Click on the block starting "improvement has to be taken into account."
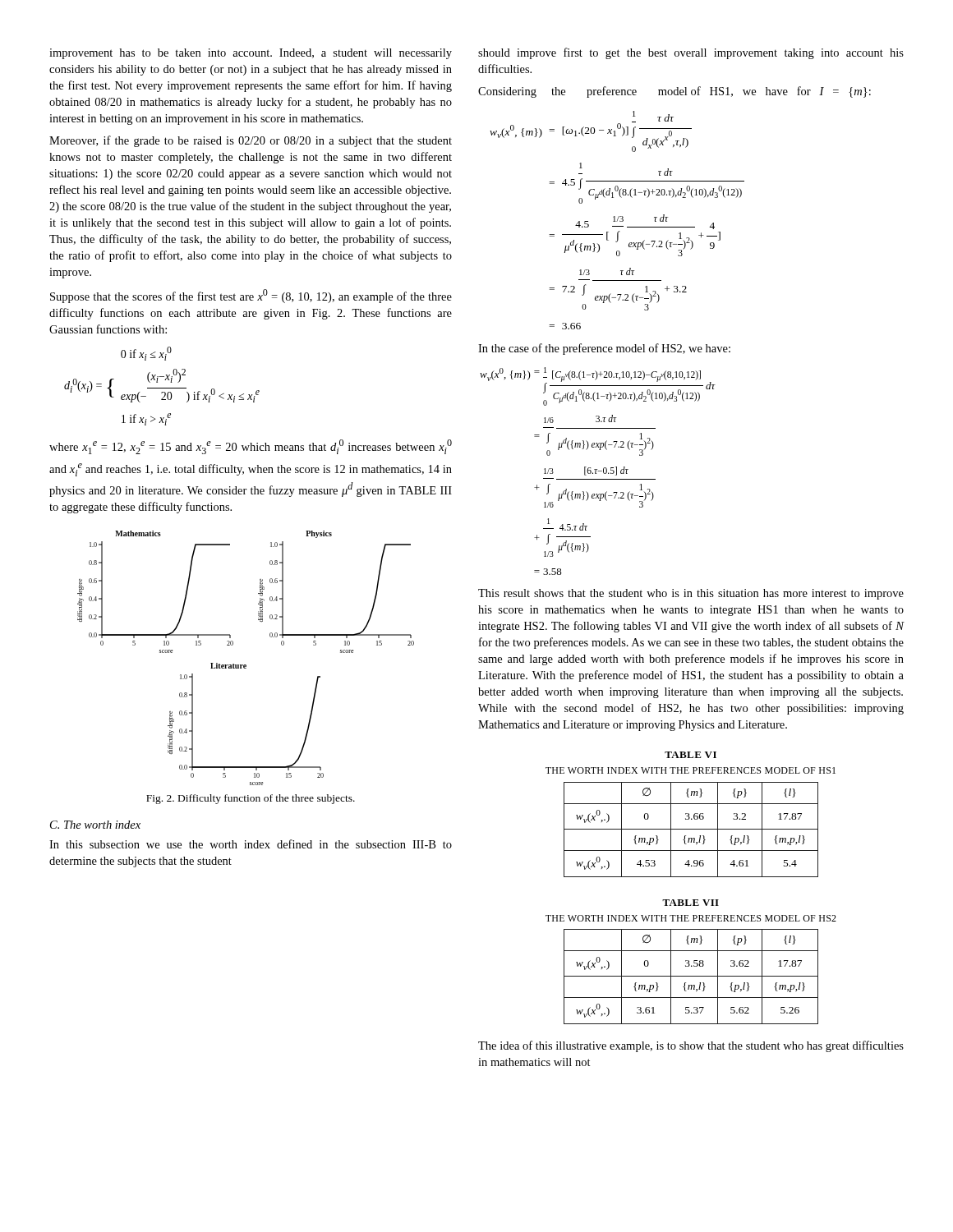953x1232 pixels. pyautogui.click(x=251, y=191)
